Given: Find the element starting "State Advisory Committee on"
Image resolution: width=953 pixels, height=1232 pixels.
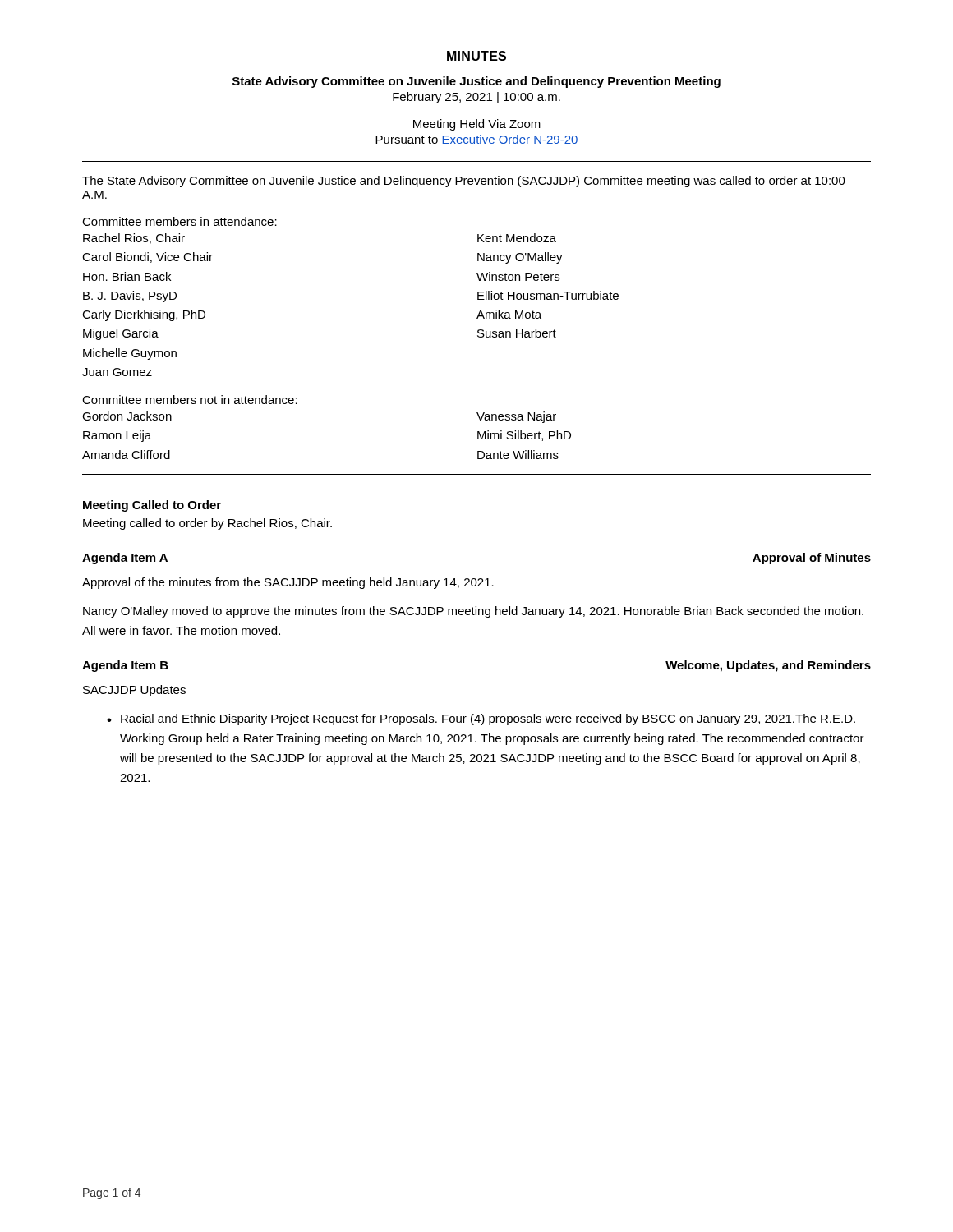Looking at the screenshot, I should tap(476, 89).
